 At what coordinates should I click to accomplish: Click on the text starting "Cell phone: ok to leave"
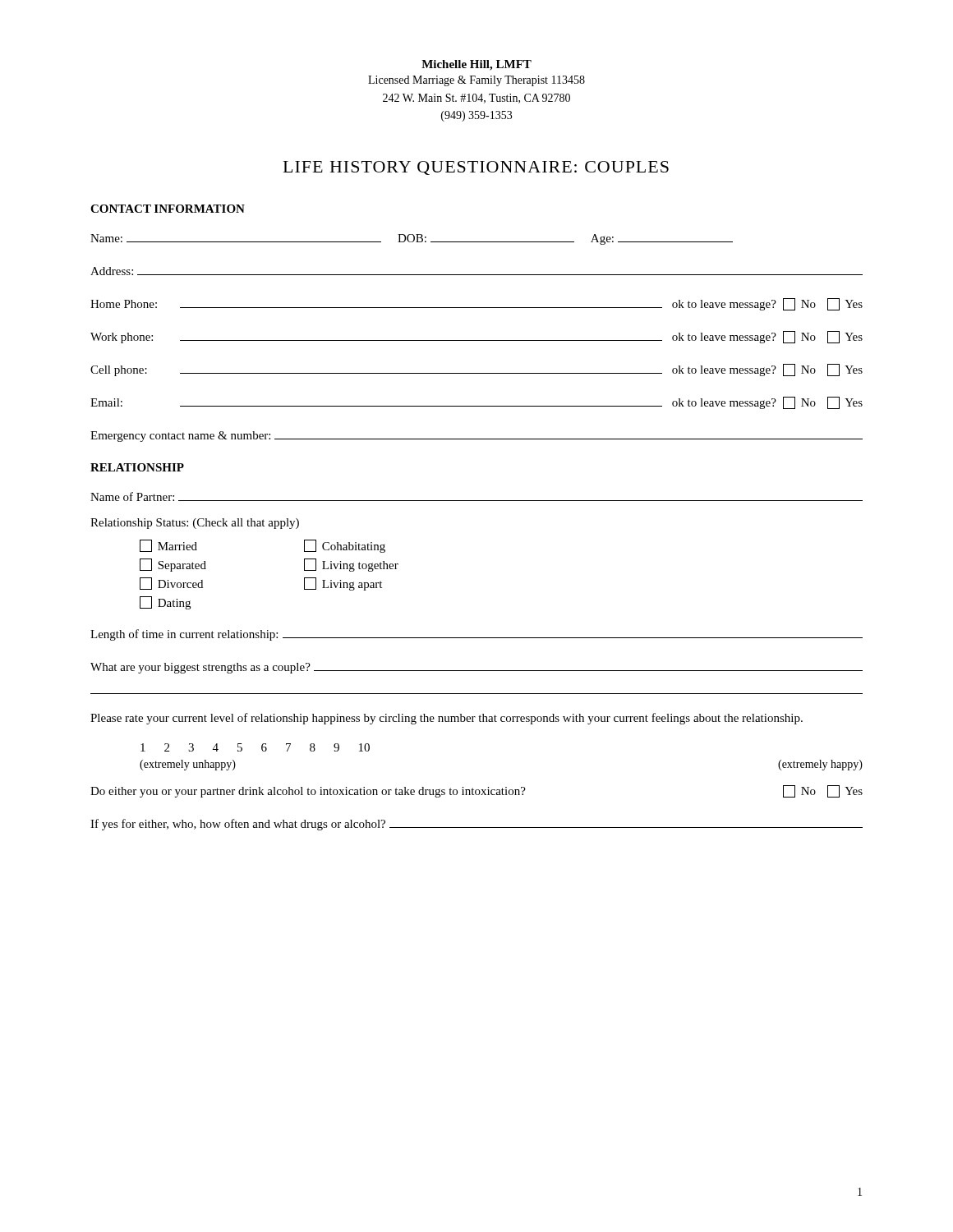click(476, 368)
